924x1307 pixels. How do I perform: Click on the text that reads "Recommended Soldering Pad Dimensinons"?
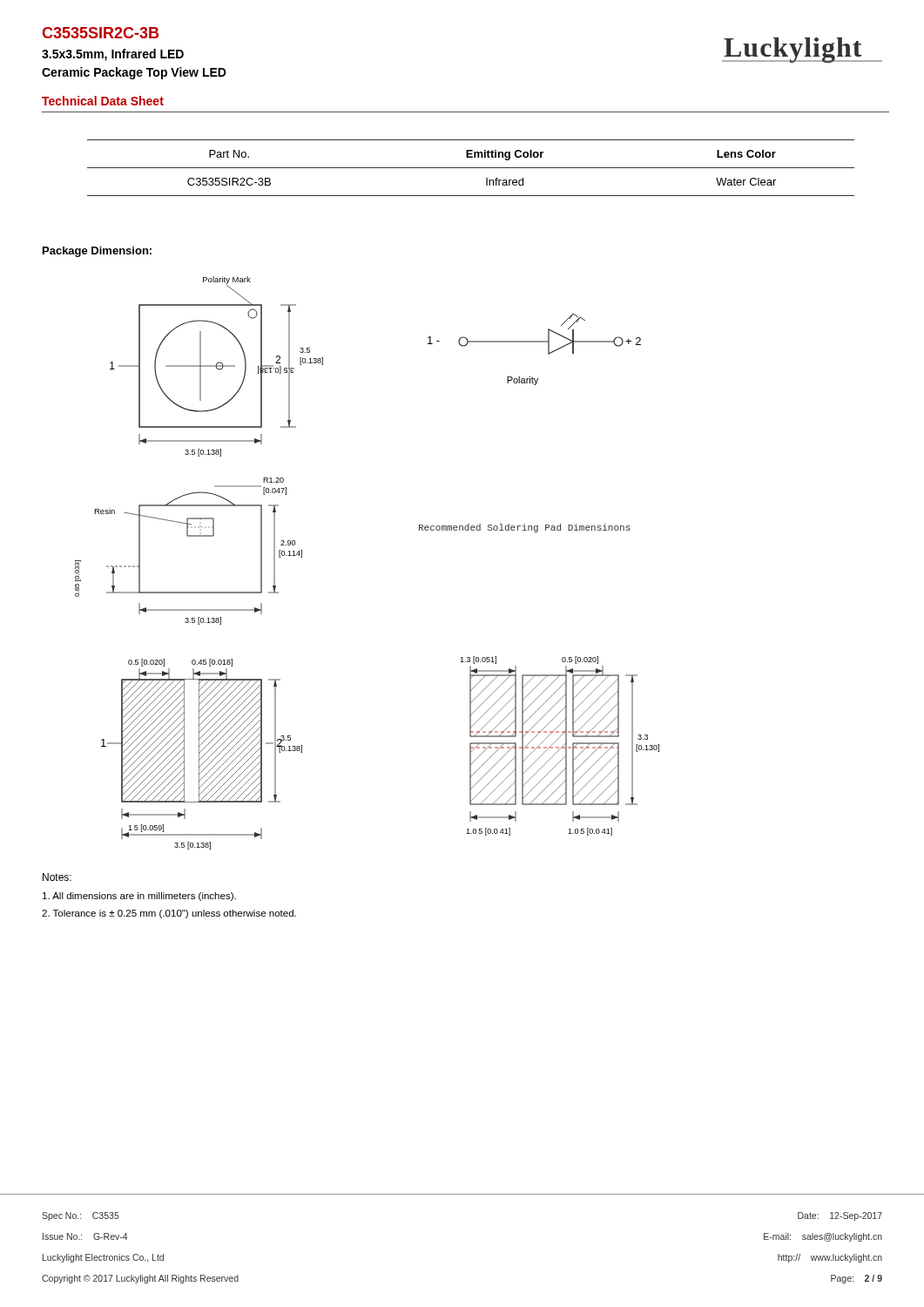click(524, 528)
